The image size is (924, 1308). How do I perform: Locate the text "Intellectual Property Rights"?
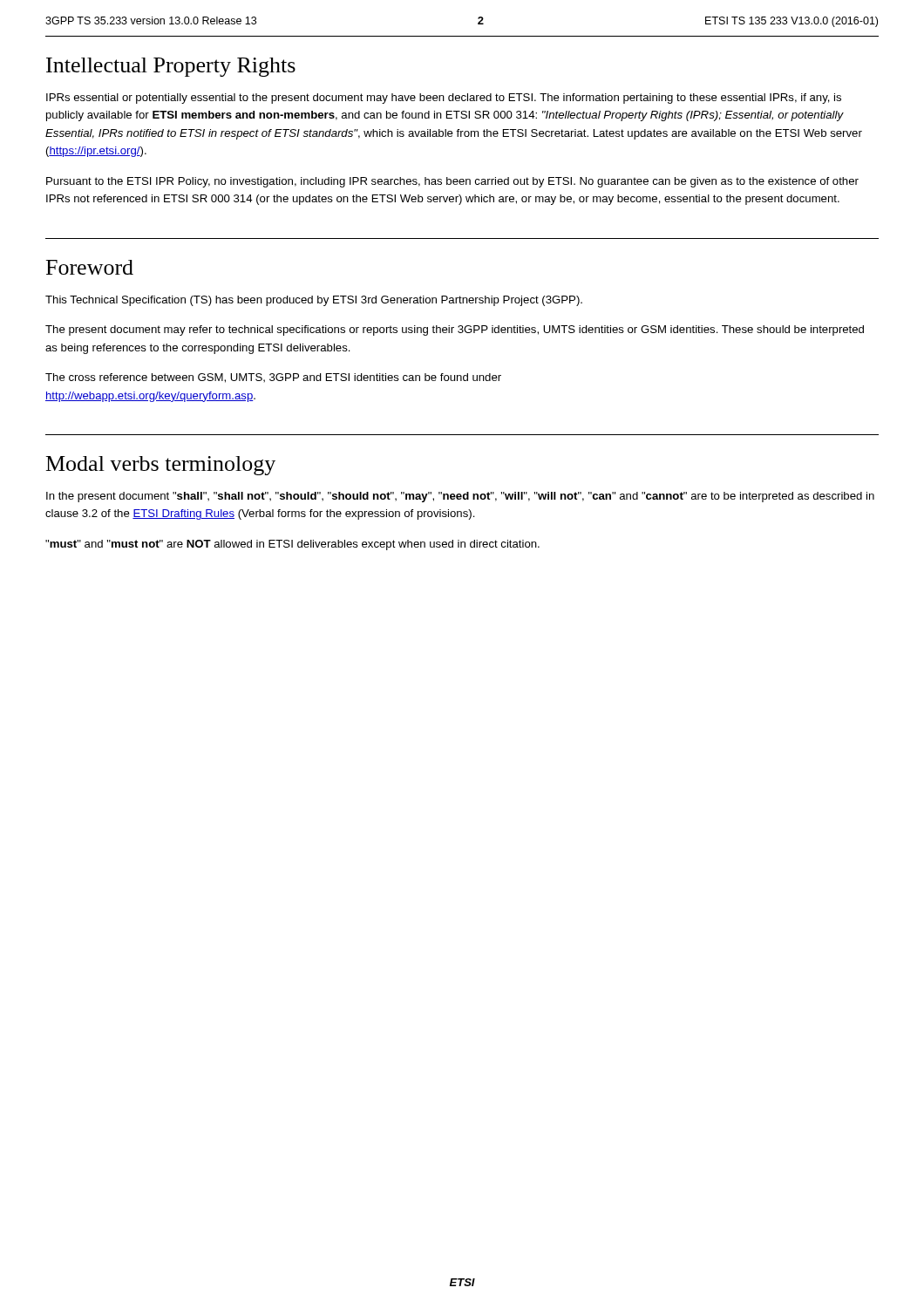(x=171, y=67)
